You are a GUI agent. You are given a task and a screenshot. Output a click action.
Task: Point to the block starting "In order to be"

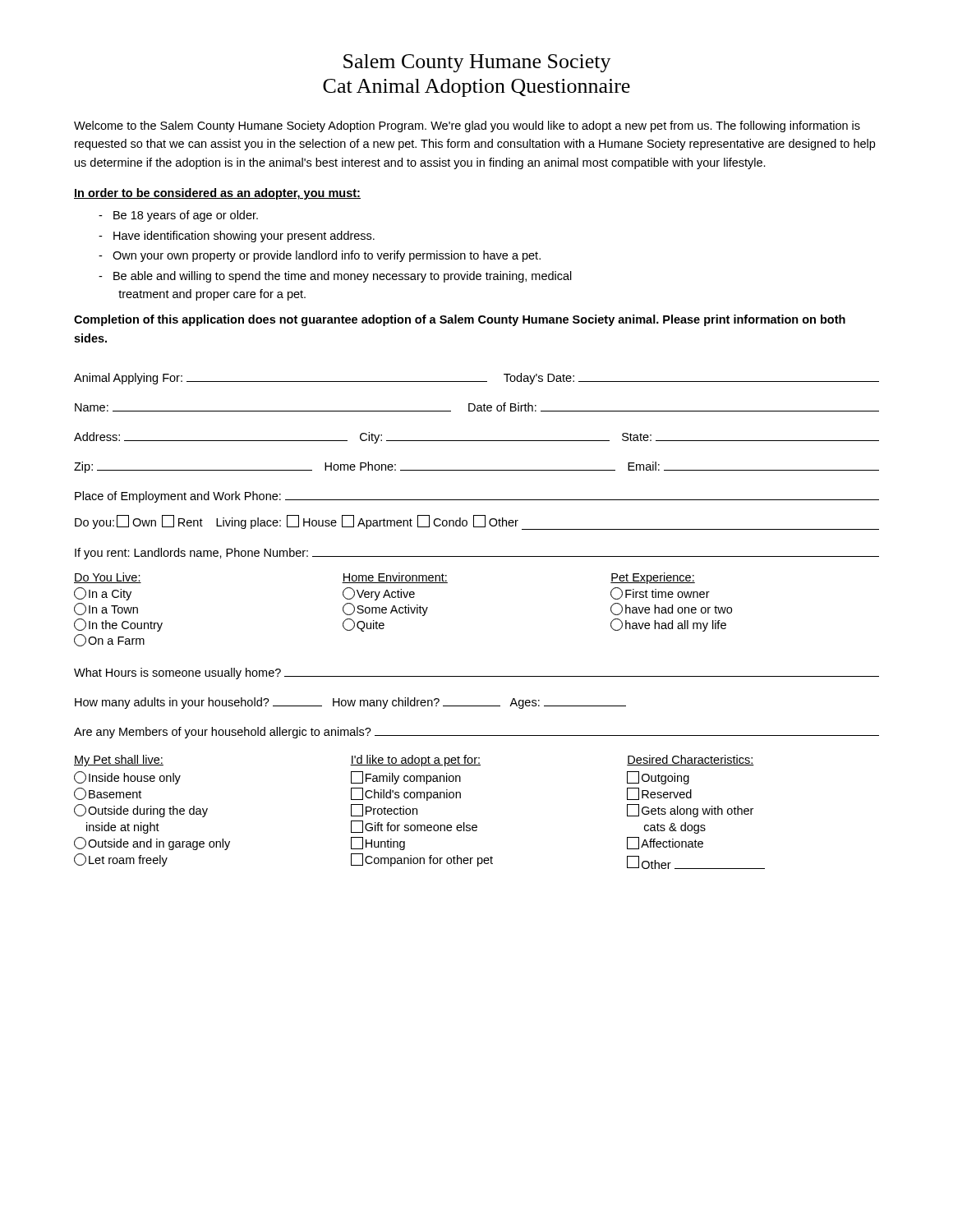click(217, 193)
